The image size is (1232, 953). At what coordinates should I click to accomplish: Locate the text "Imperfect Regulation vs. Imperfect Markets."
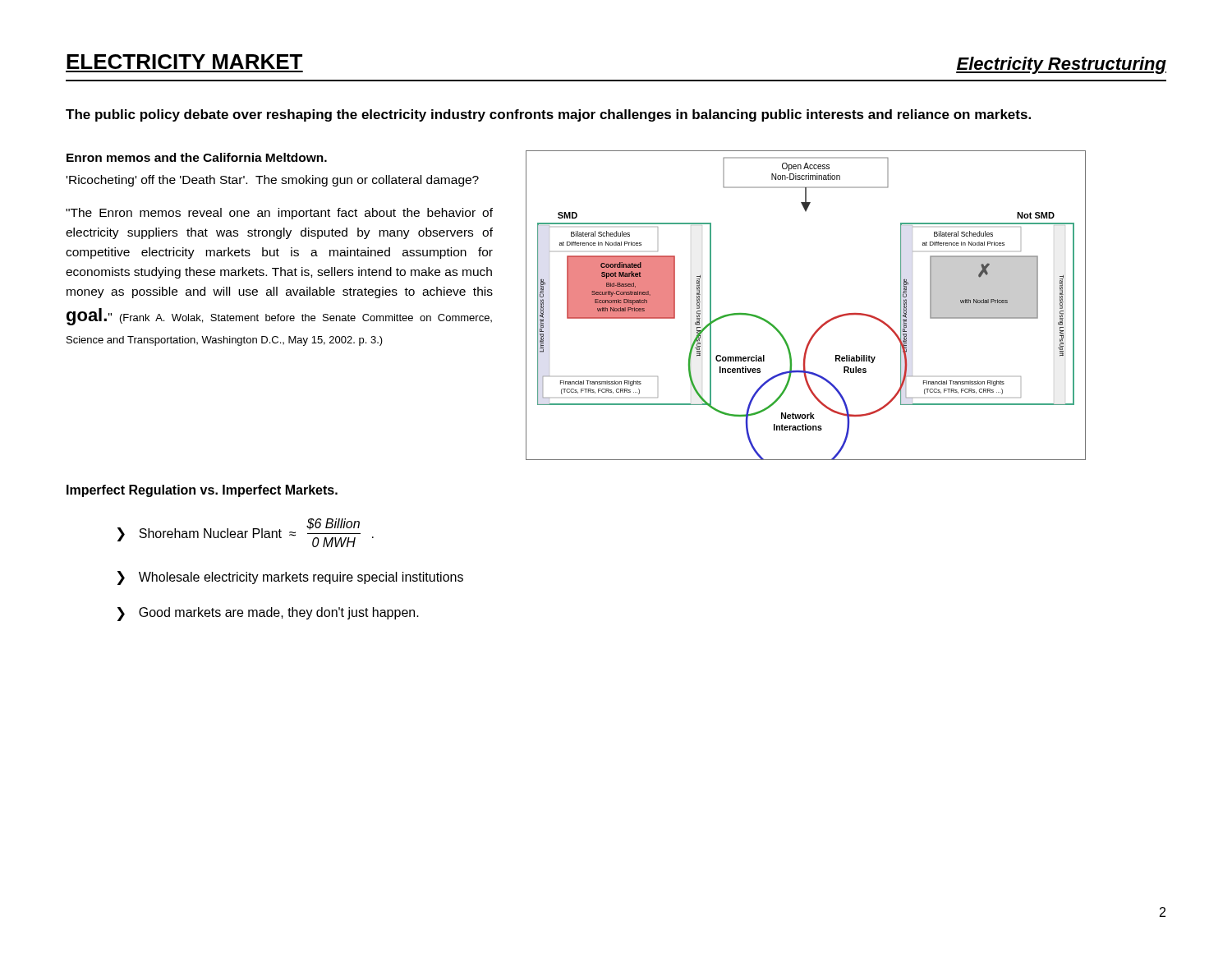click(202, 490)
